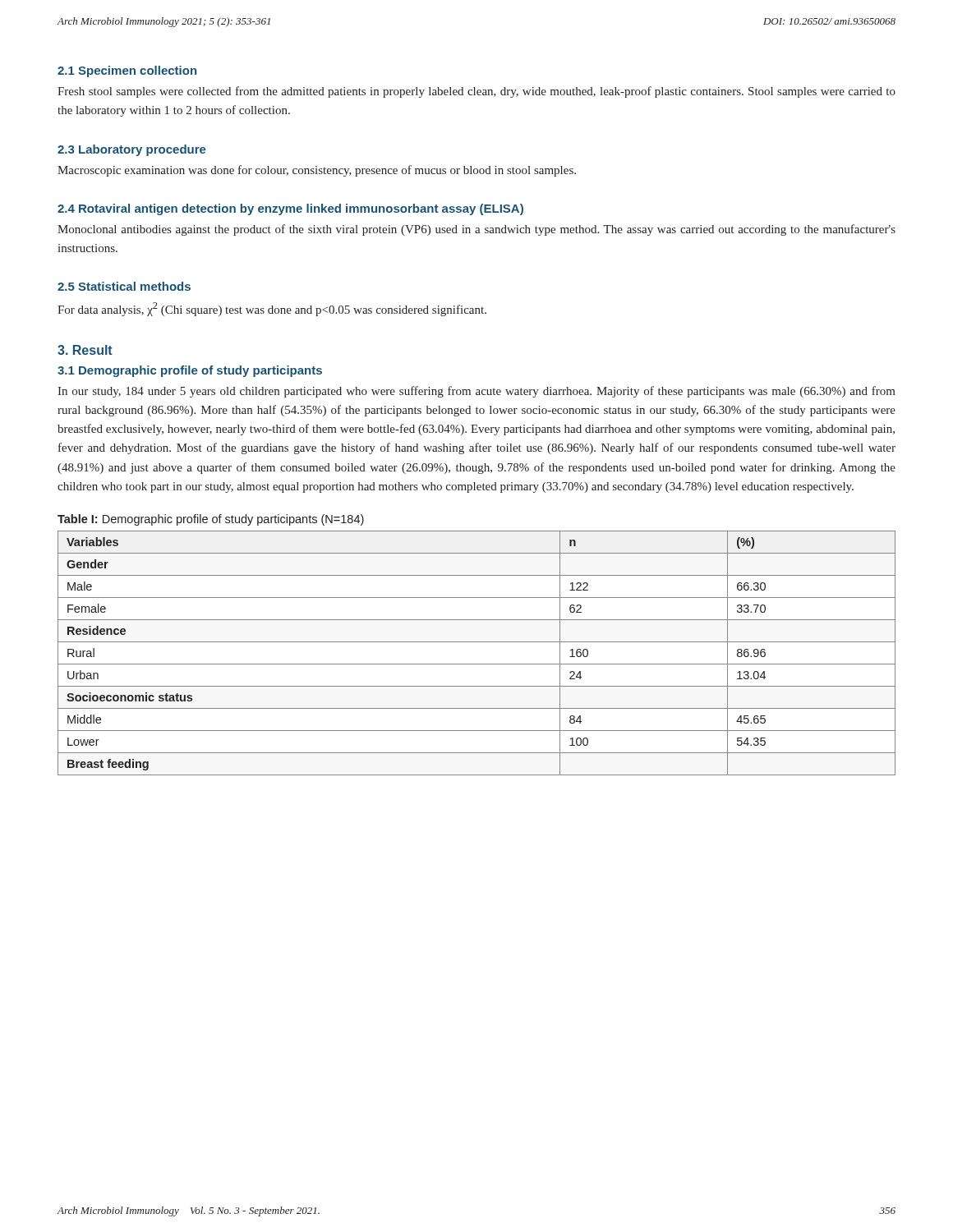The width and height of the screenshot is (953, 1232).
Task: Point to the text starting "Fresh stool samples"
Action: (476, 101)
